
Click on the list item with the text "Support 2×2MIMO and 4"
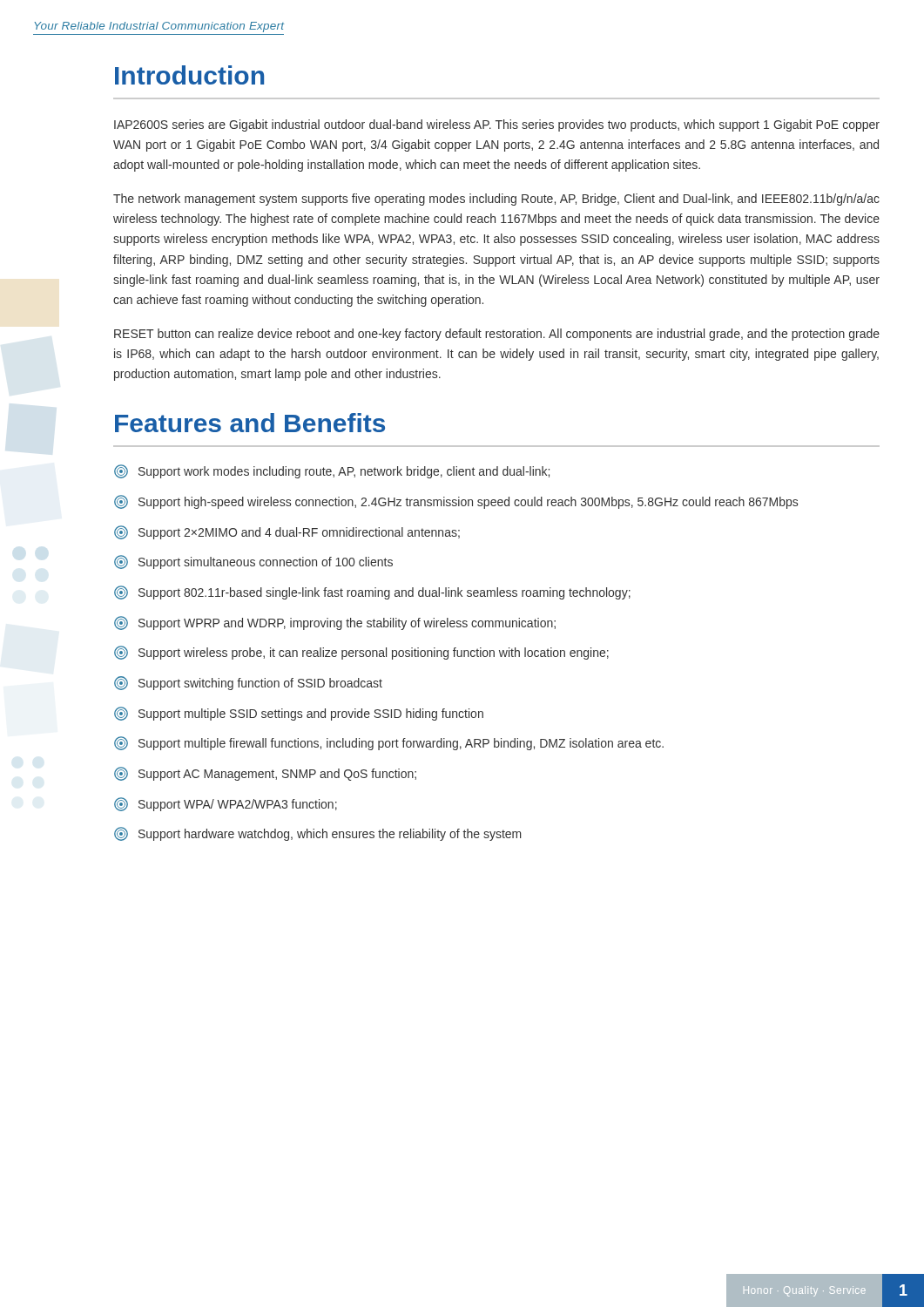[287, 532]
